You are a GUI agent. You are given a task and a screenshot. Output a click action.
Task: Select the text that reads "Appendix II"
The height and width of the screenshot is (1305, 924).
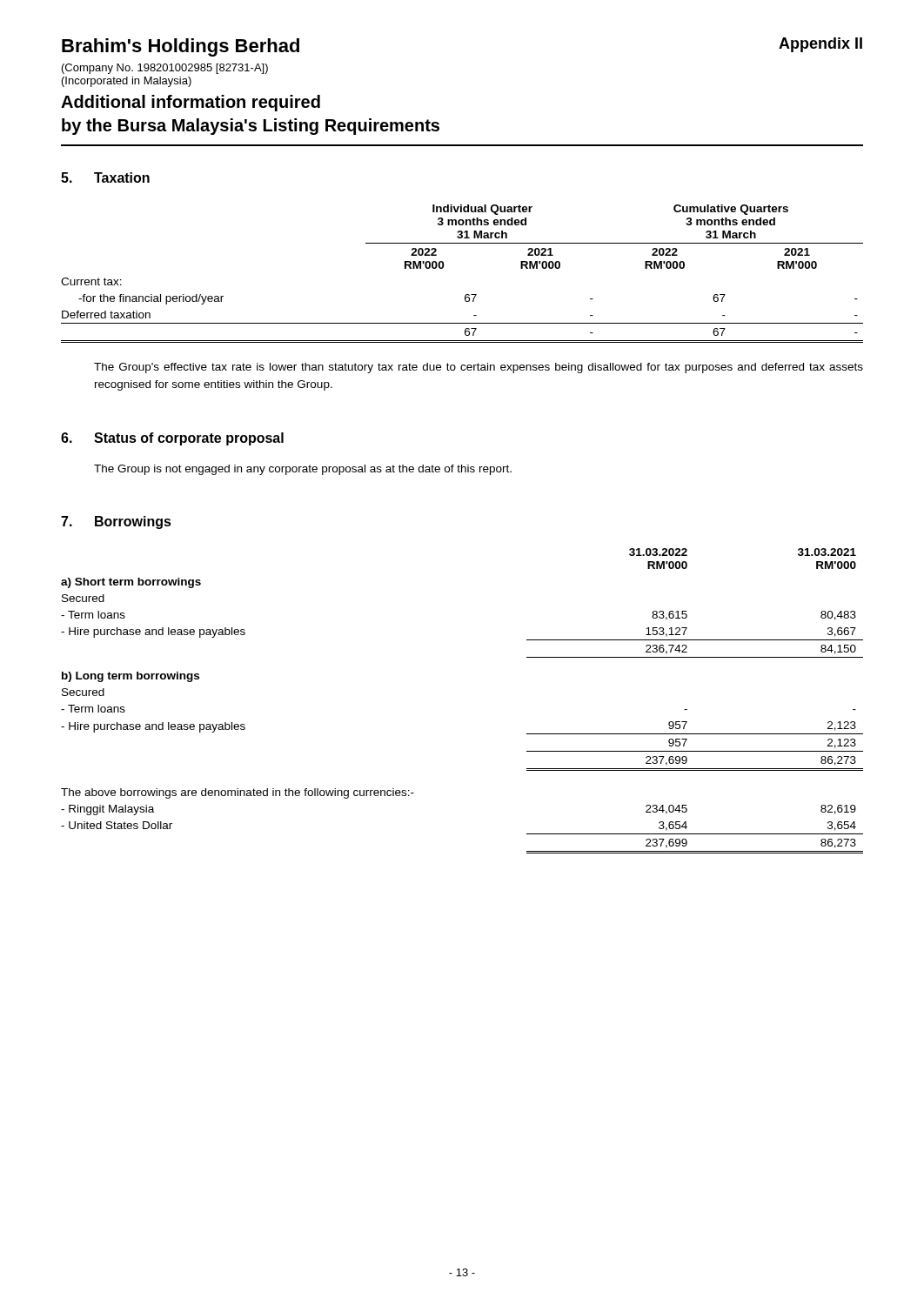(821, 44)
